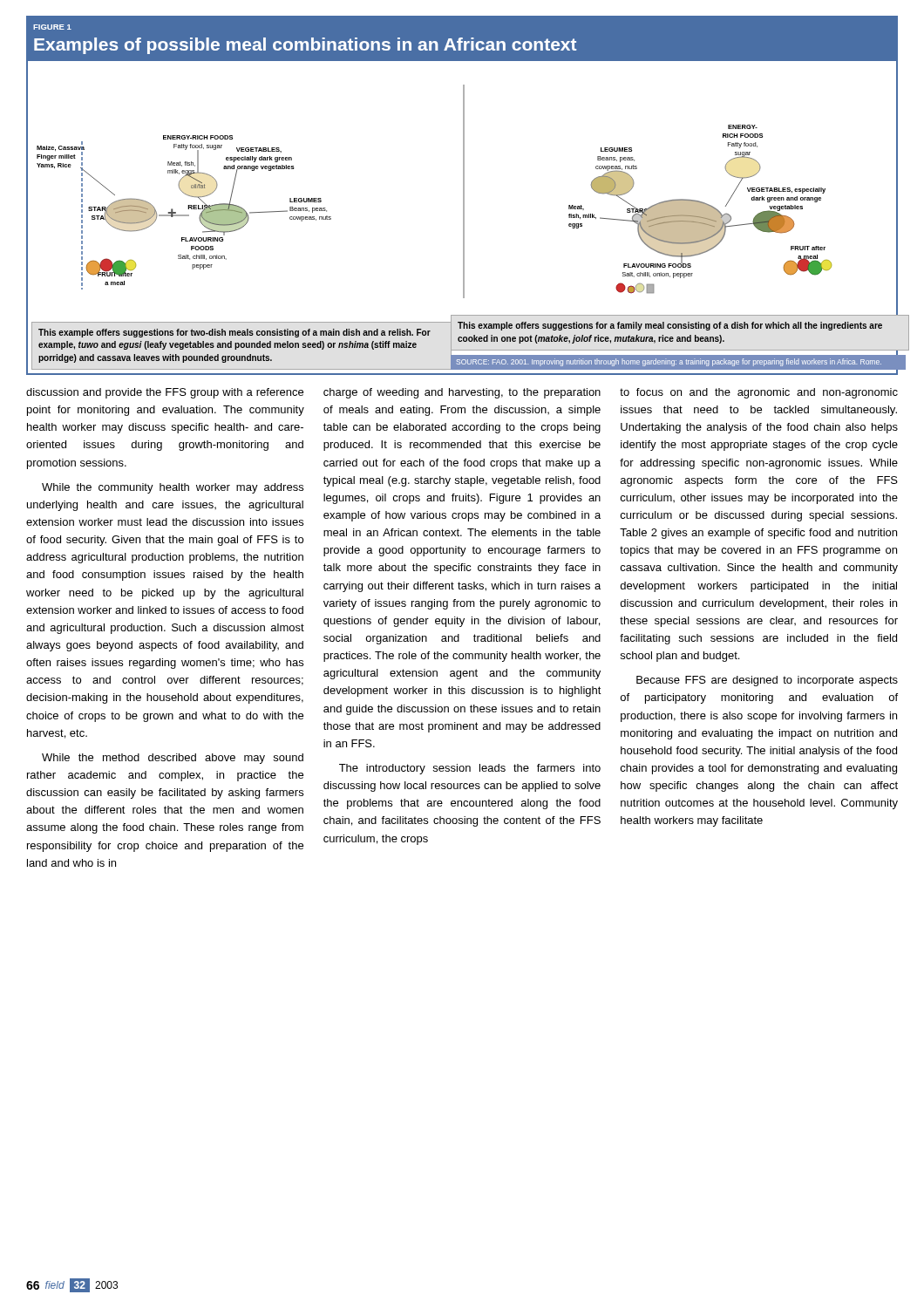
Task: Select the caption containing "This example offers suggestions for two-dish"
Action: [234, 345]
